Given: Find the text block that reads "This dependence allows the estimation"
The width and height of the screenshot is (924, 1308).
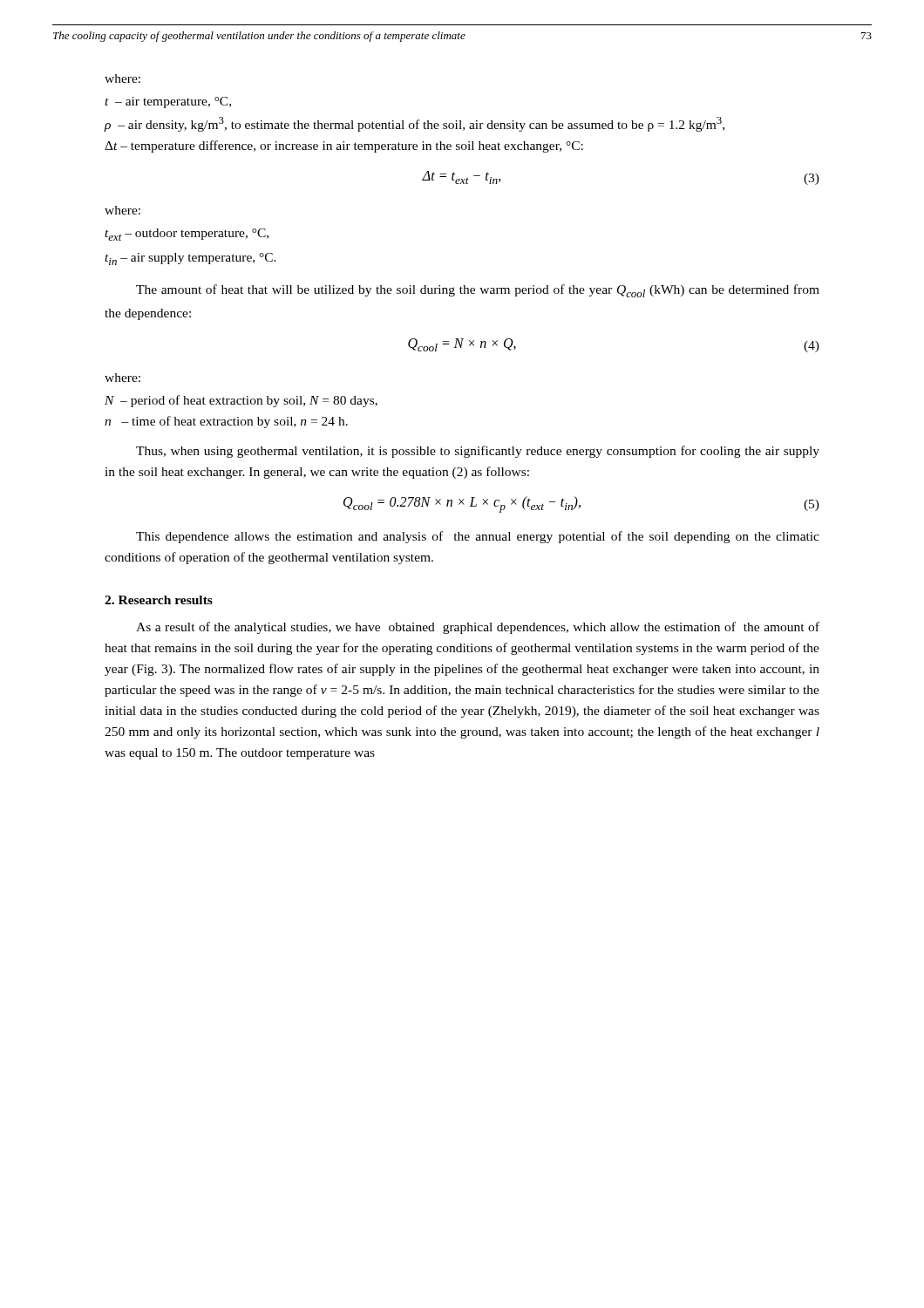Looking at the screenshot, I should 462,546.
